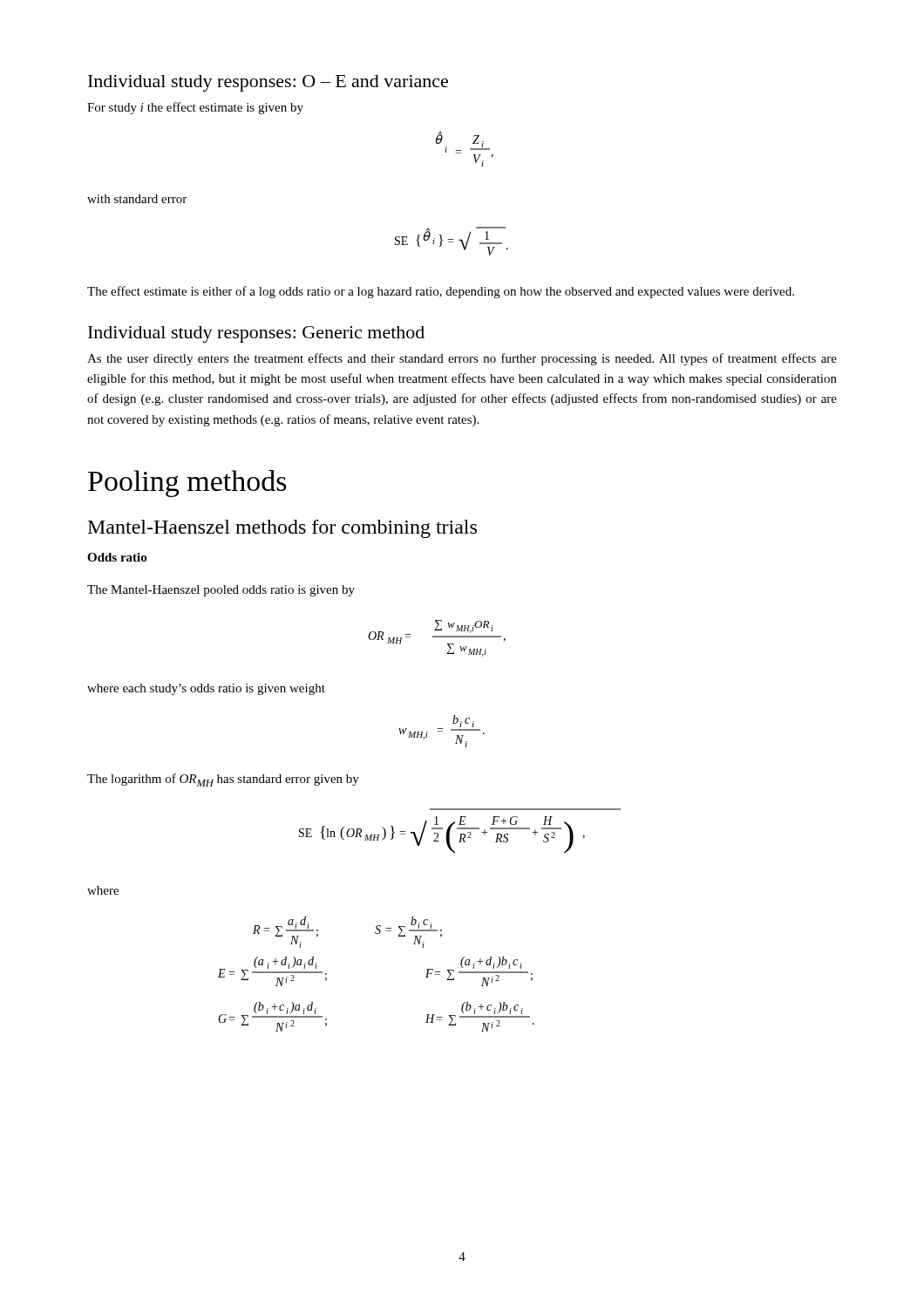Viewport: 924px width, 1308px height.
Task: Point to "with standard error"
Action: click(x=137, y=199)
